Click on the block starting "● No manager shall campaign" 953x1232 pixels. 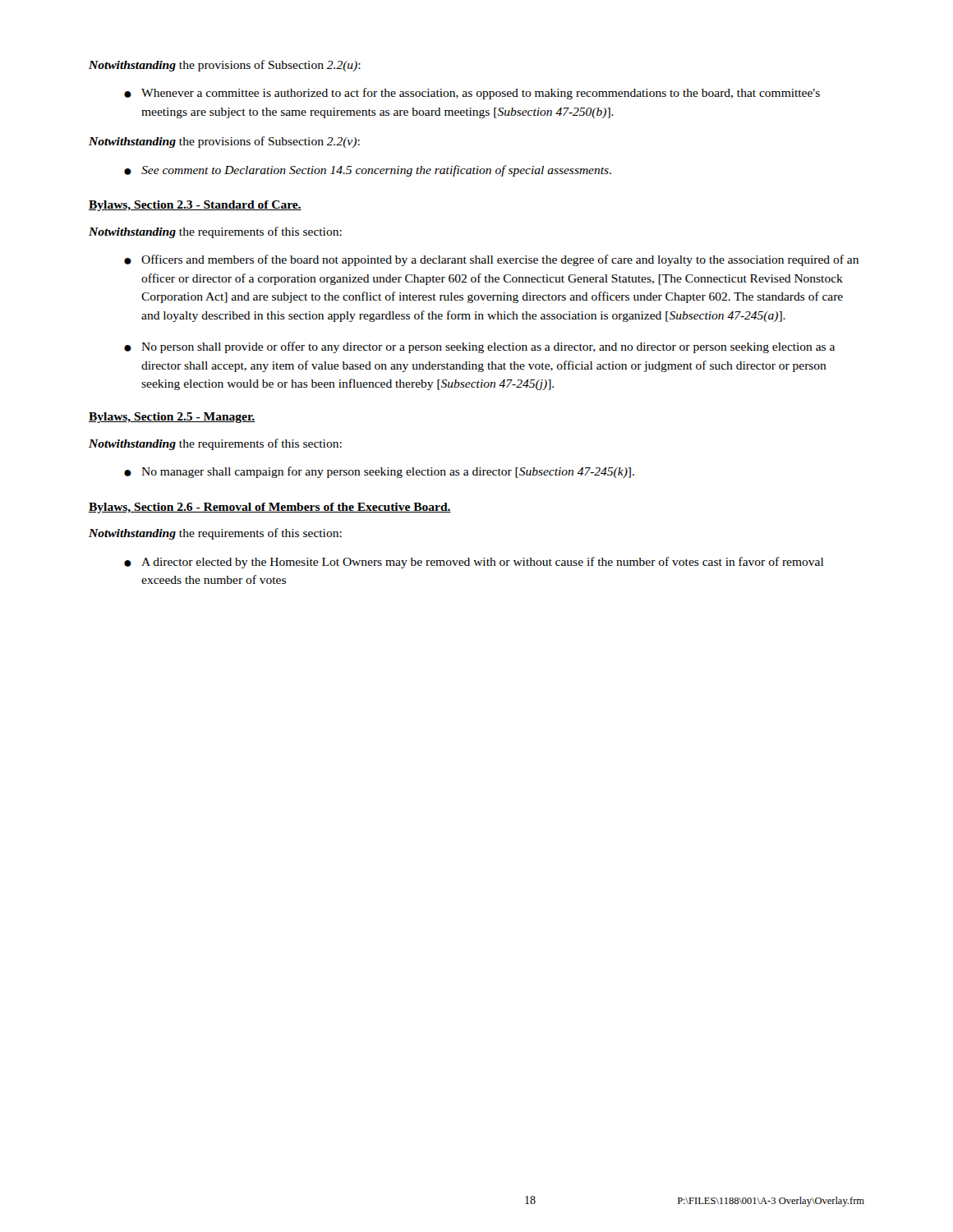(x=494, y=473)
